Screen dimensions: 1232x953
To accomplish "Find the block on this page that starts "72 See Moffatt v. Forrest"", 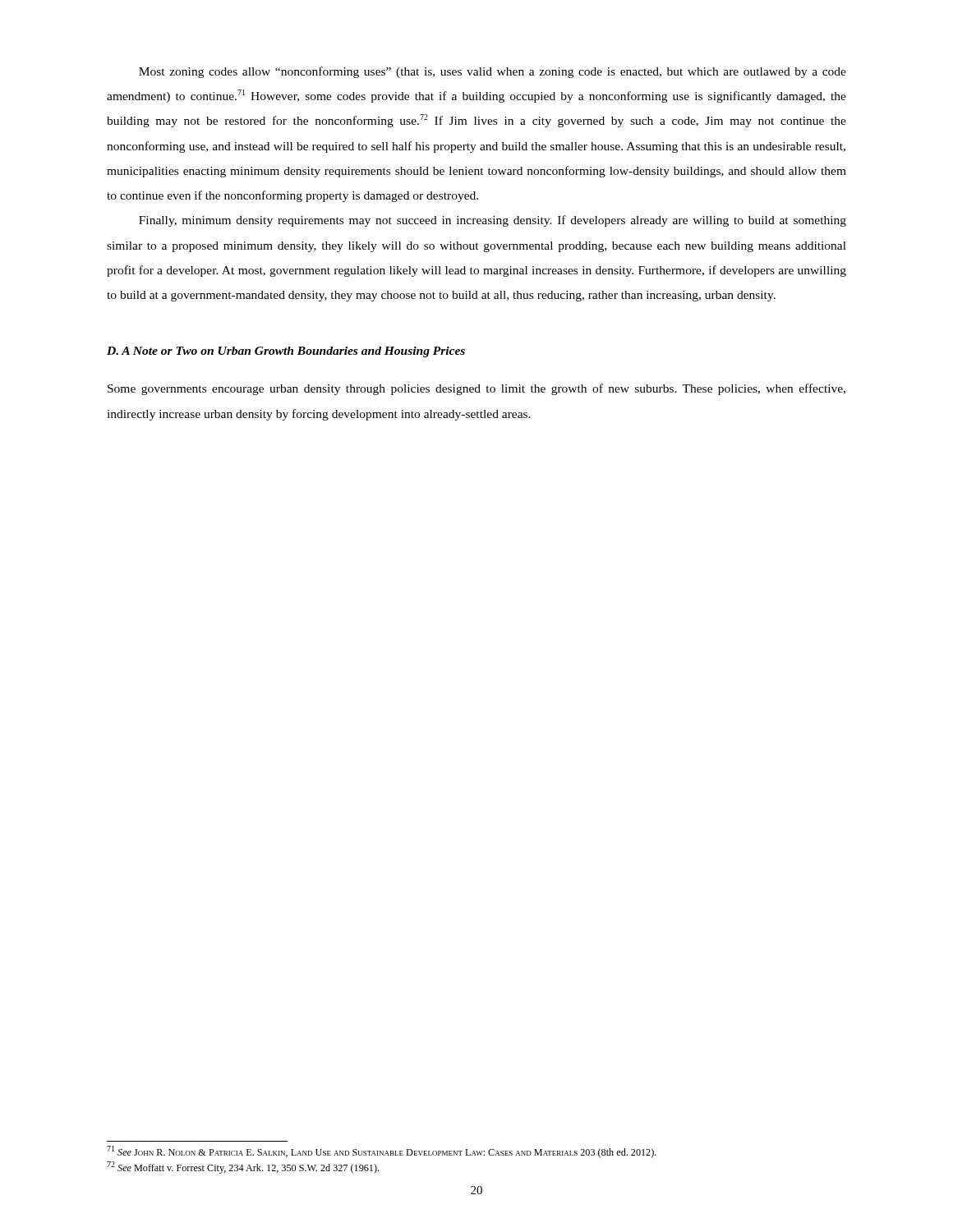I will pos(243,1167).
